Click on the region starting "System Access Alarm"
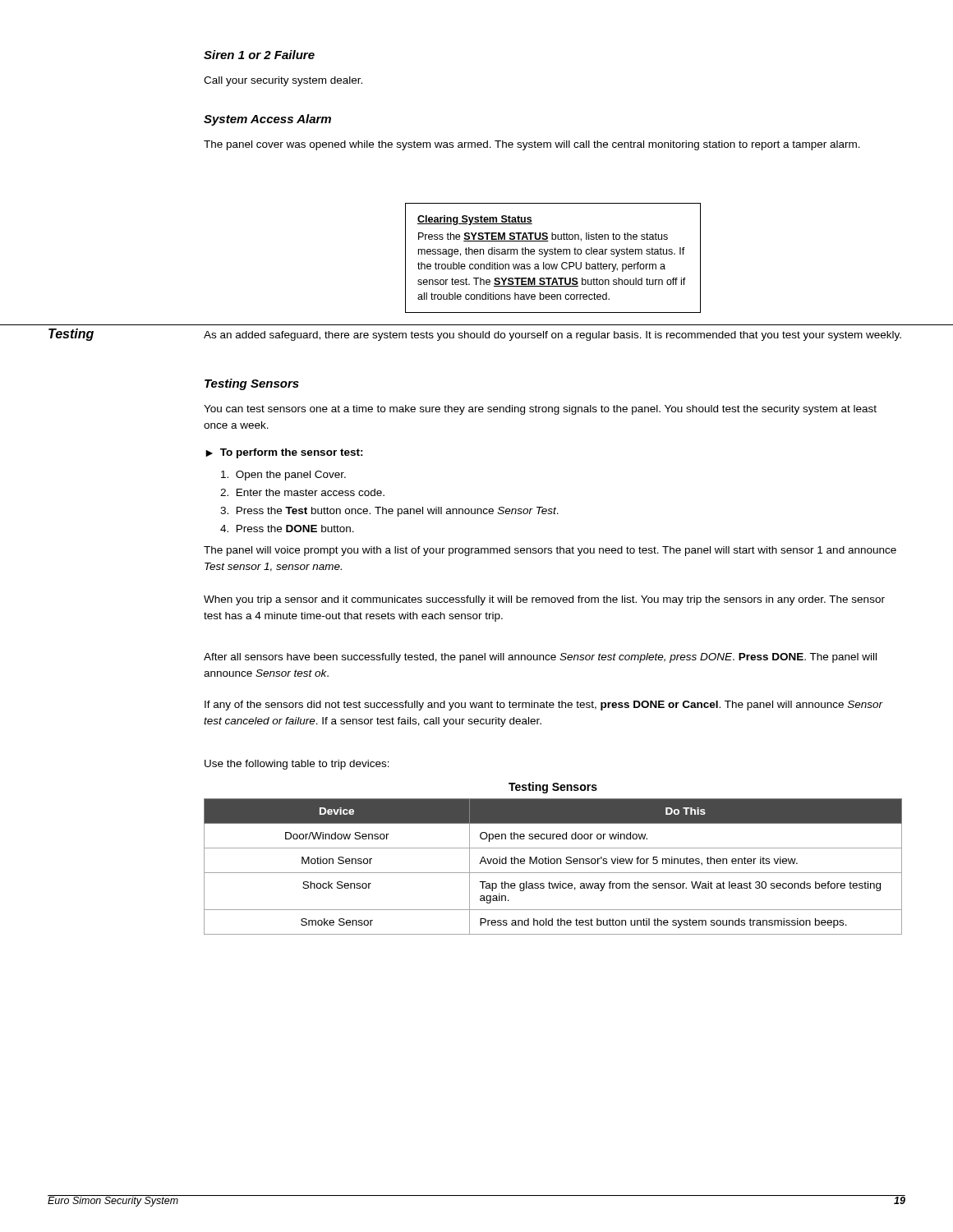This screenshot has height=1232, width=953. (x=268, y=119)
